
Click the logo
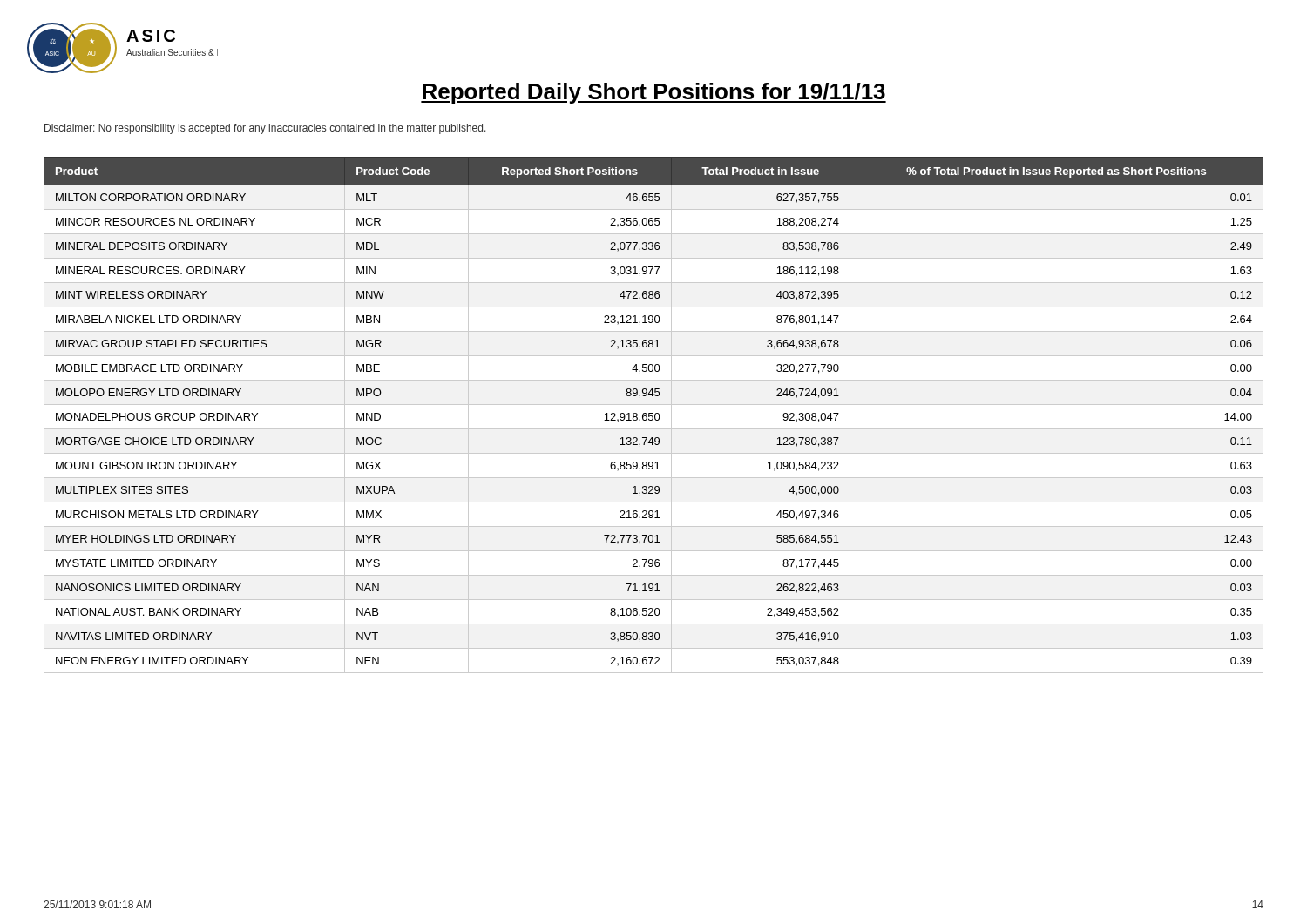point(122,48)
